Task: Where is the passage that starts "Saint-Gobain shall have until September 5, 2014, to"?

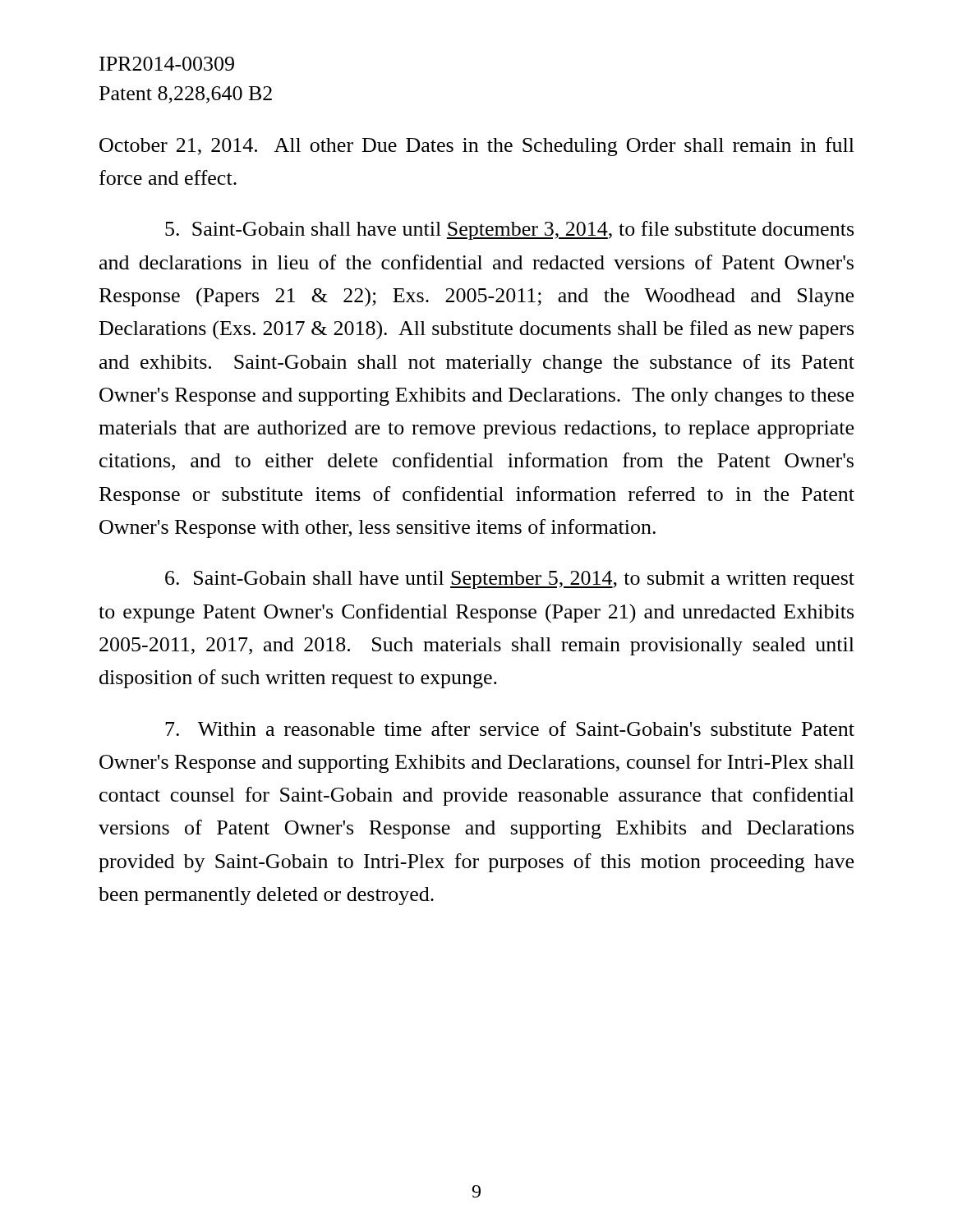Action: [x=476, y=628]
